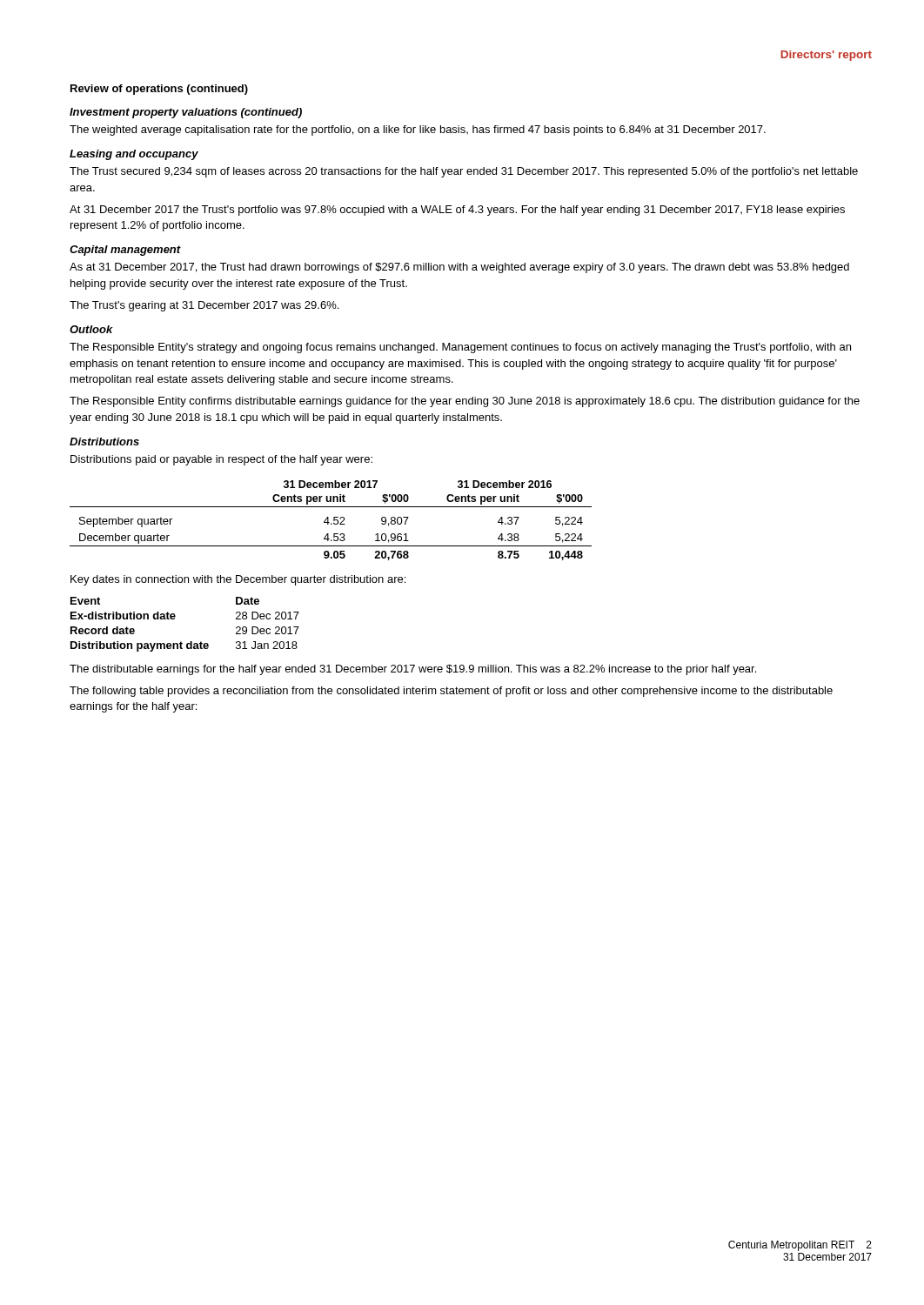
Task: Point to the region starting "The distributable earnings"
Action: 471,669
